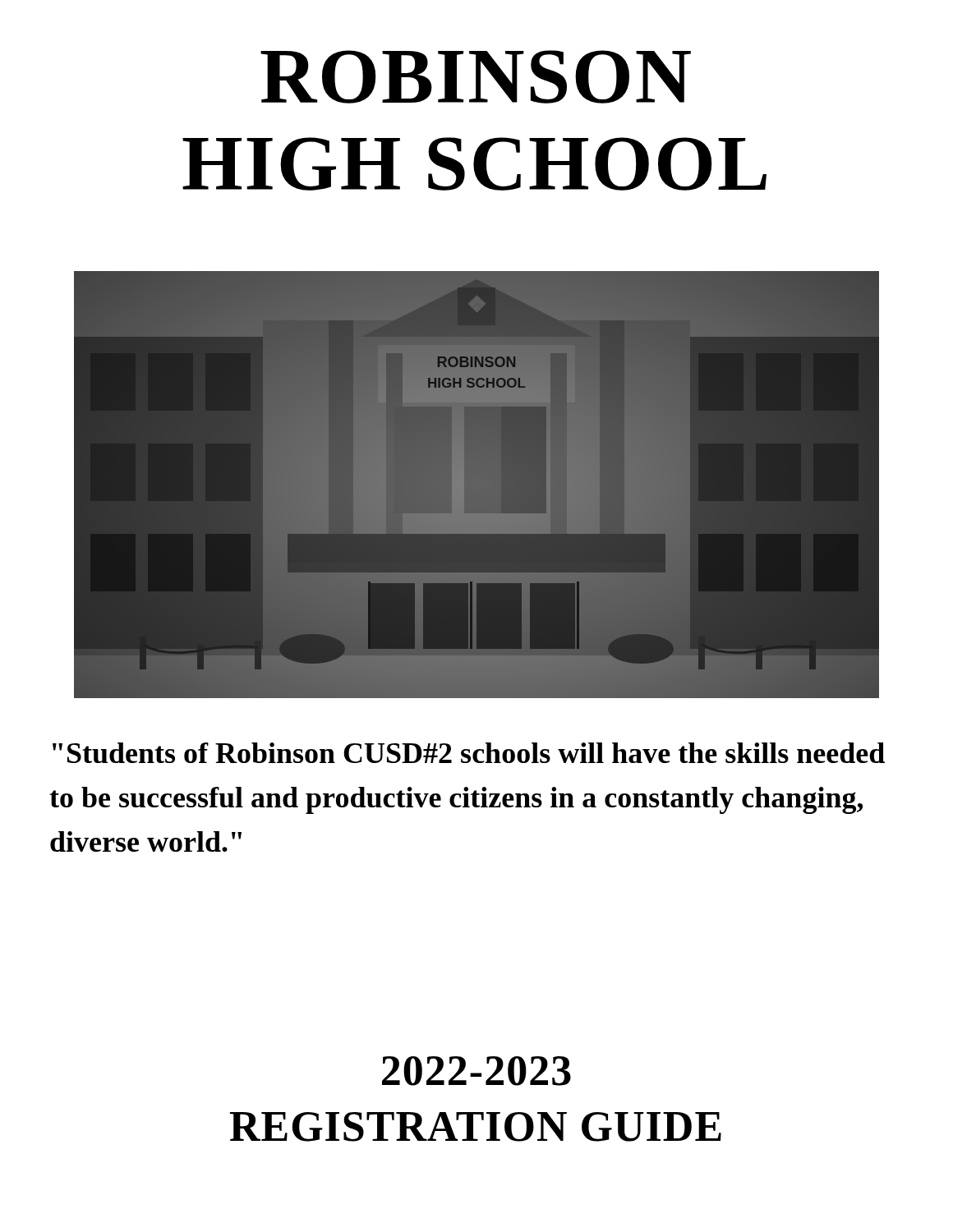
Task: Click on the text starting ""Students of Robinson CUSD#2 schools will have the"
Action: coord(476,797)
